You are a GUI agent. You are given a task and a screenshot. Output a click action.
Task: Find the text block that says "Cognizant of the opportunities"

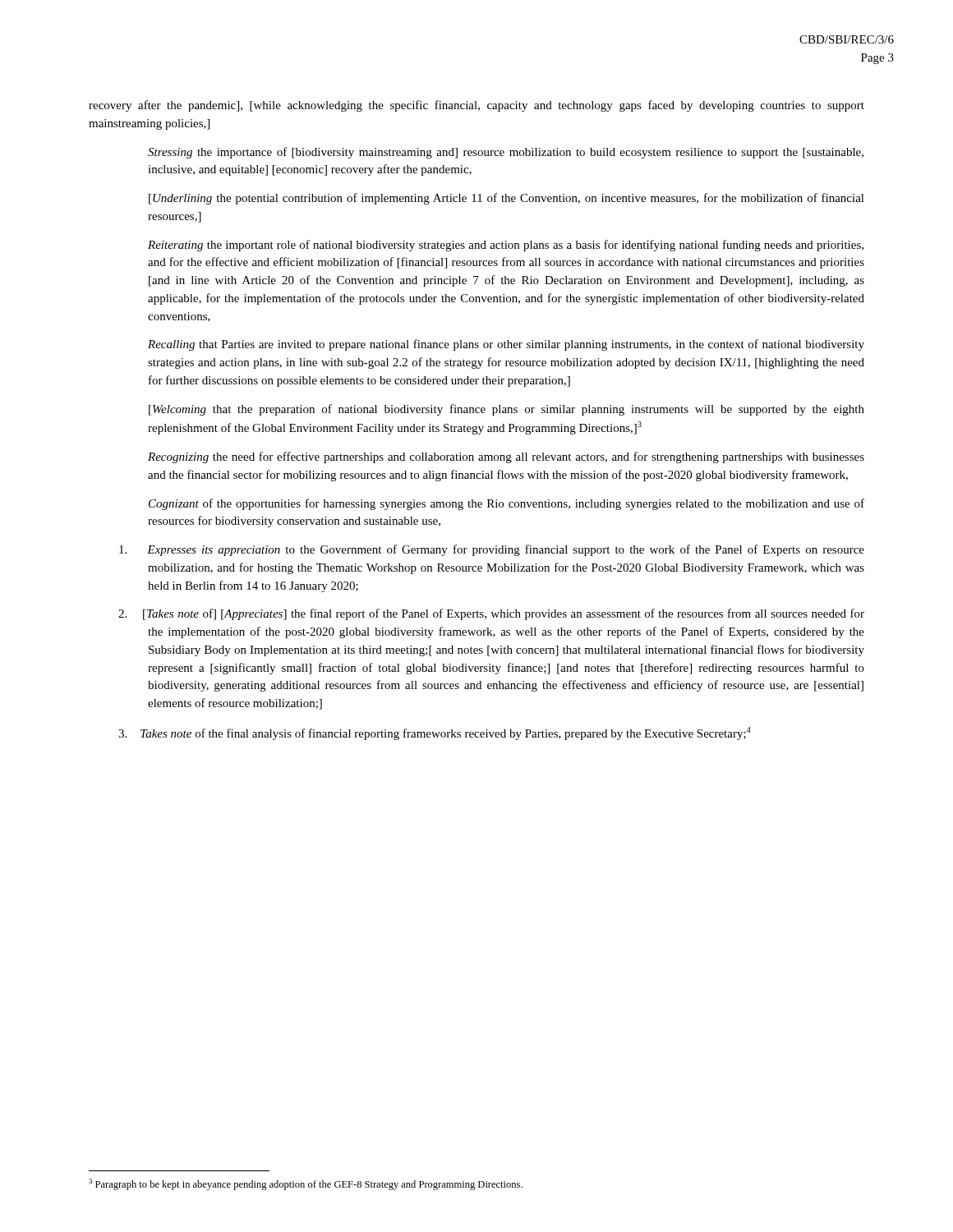click(506, 512)
